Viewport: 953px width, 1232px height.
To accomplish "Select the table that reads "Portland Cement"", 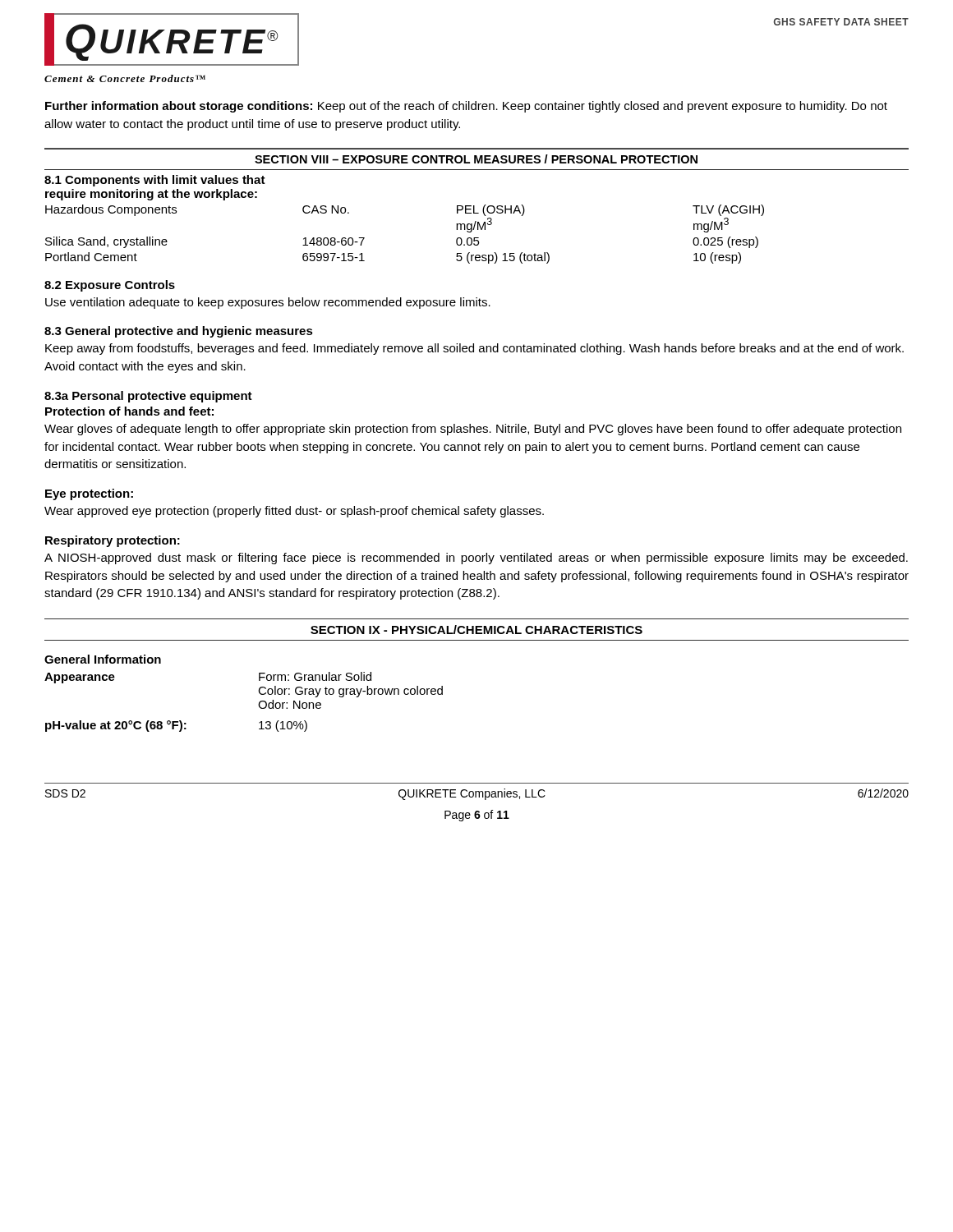I will click(x=476, y=218).
